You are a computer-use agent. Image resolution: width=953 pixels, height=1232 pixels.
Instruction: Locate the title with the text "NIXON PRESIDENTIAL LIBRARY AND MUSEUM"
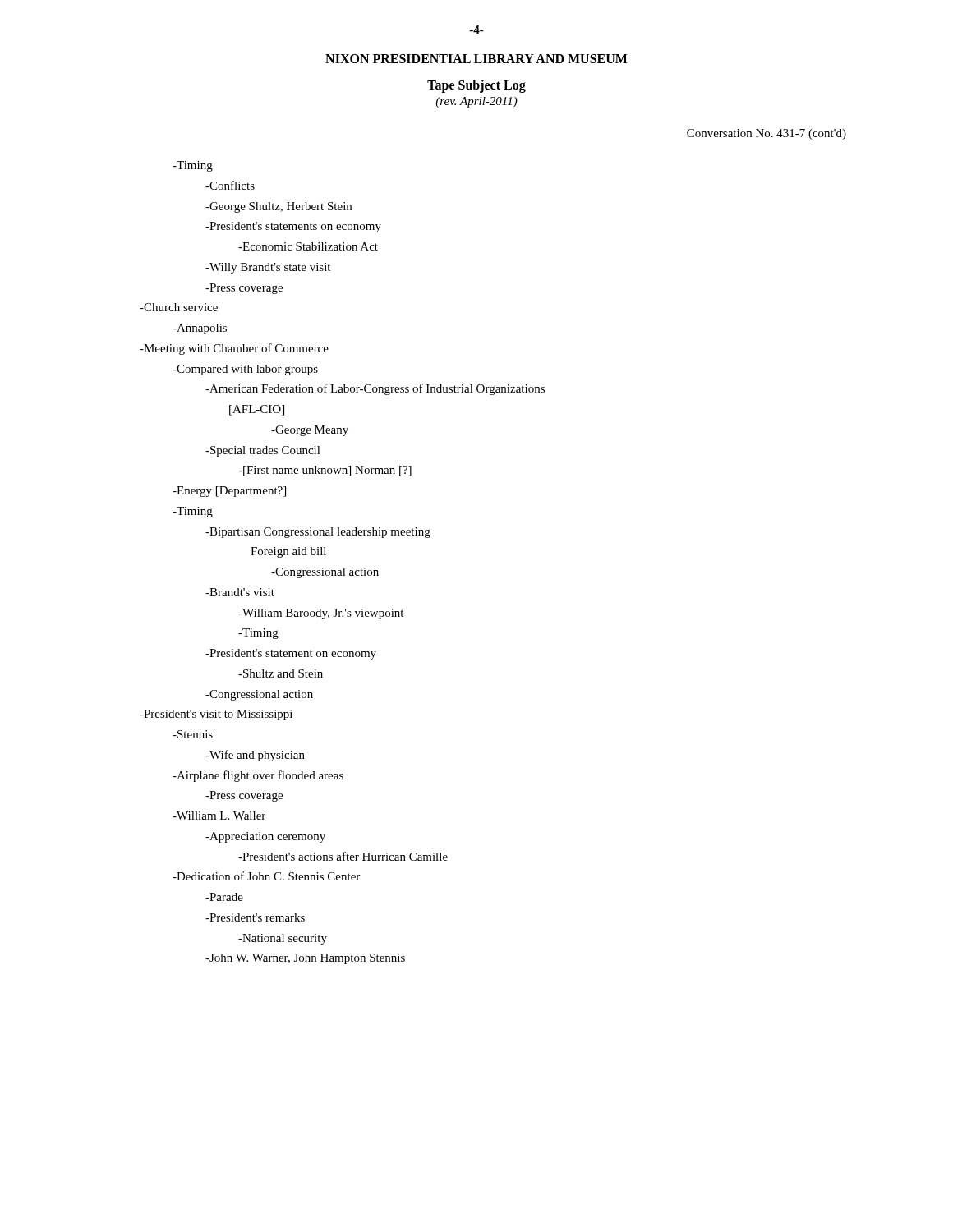click(476, 59)
